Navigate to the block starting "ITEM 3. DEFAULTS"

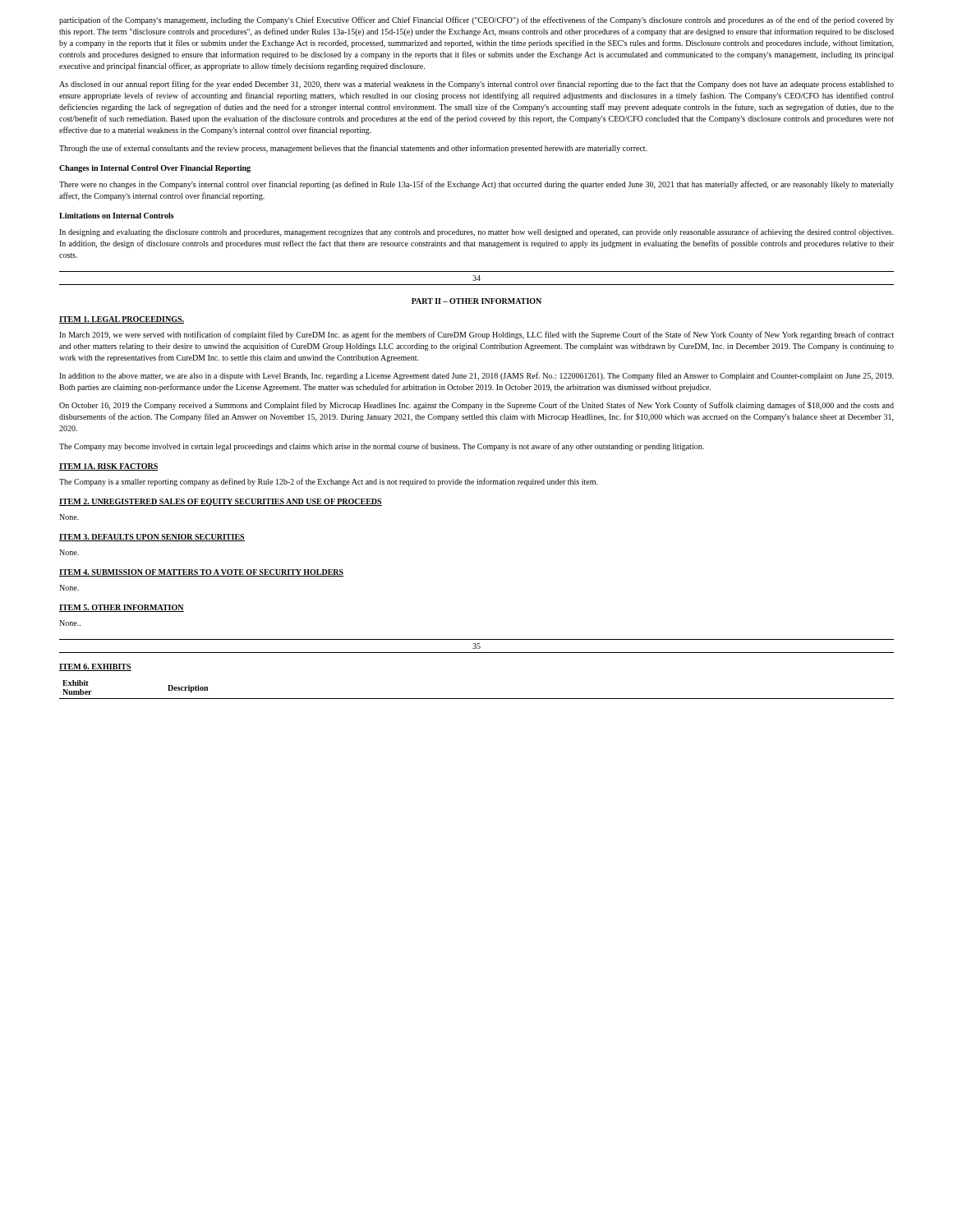coord(152,538)
